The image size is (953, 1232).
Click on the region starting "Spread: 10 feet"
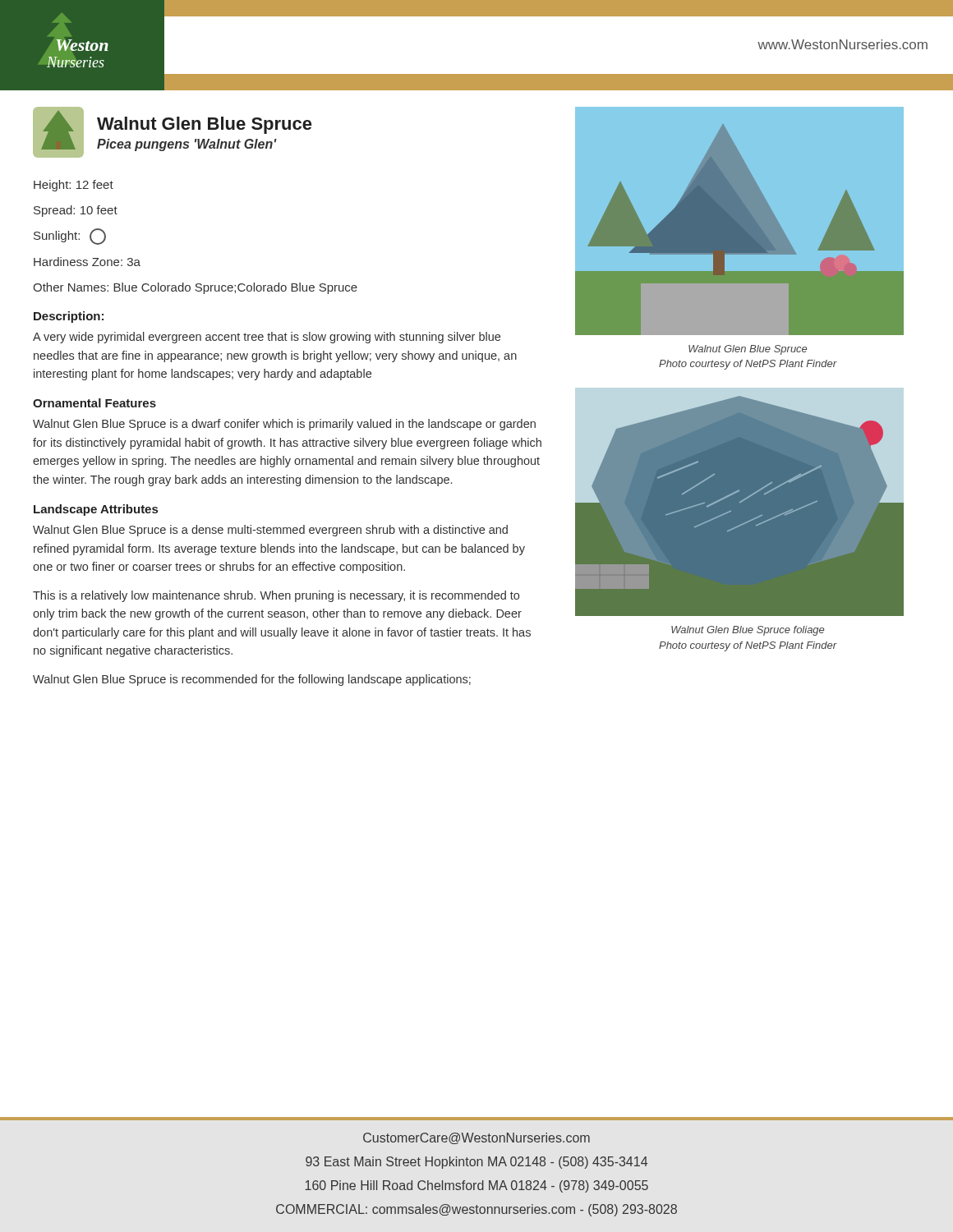coord(75,210)
